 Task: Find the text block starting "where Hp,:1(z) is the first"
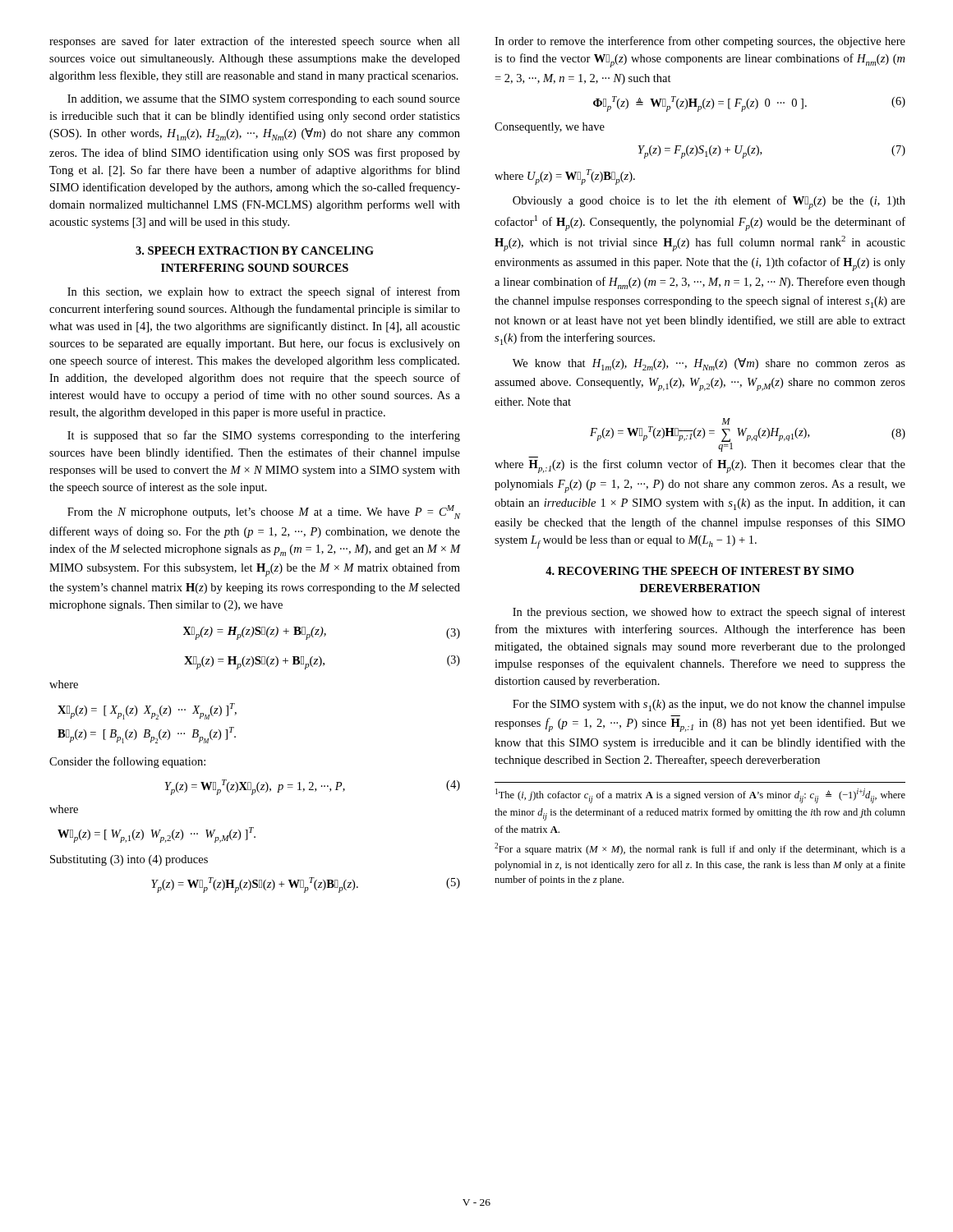700,503
